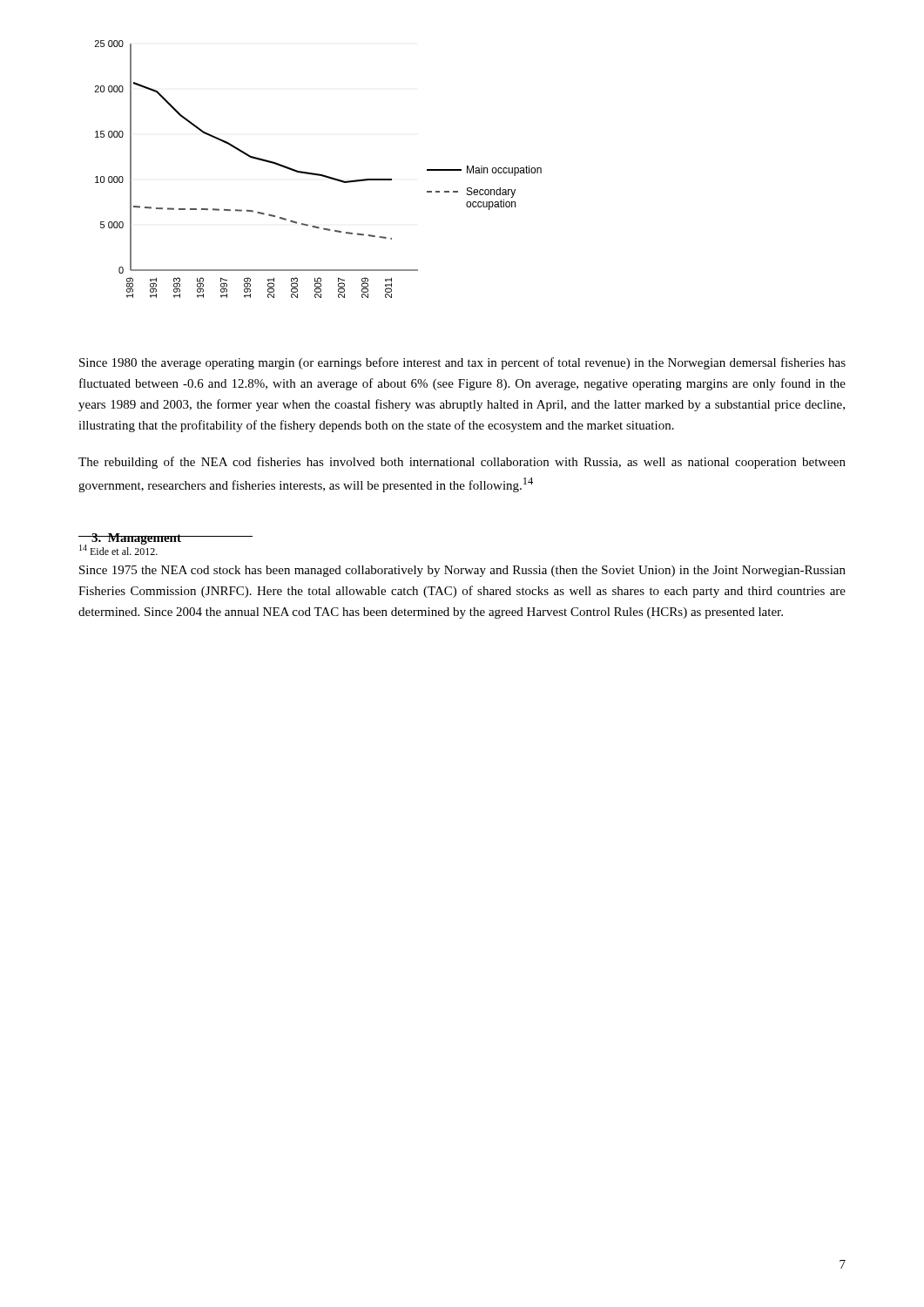Click on the section header that says "3. Management"
This screenshot has height=1307, width=924.
point(130,538)
